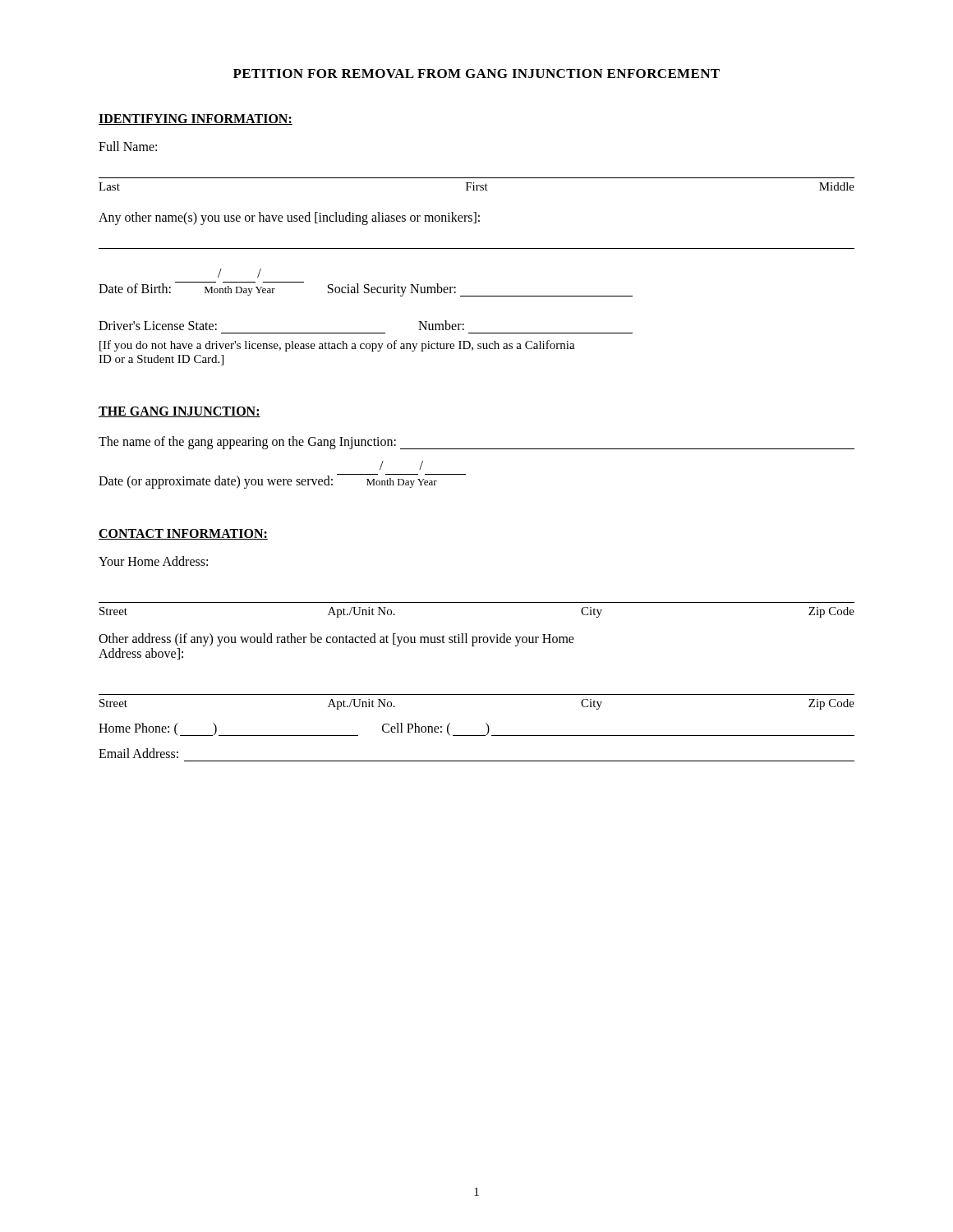The width and height of the screenshot is (953, 1232).
Task: Point to "Your Home Address:"
Action: (154, 561)
